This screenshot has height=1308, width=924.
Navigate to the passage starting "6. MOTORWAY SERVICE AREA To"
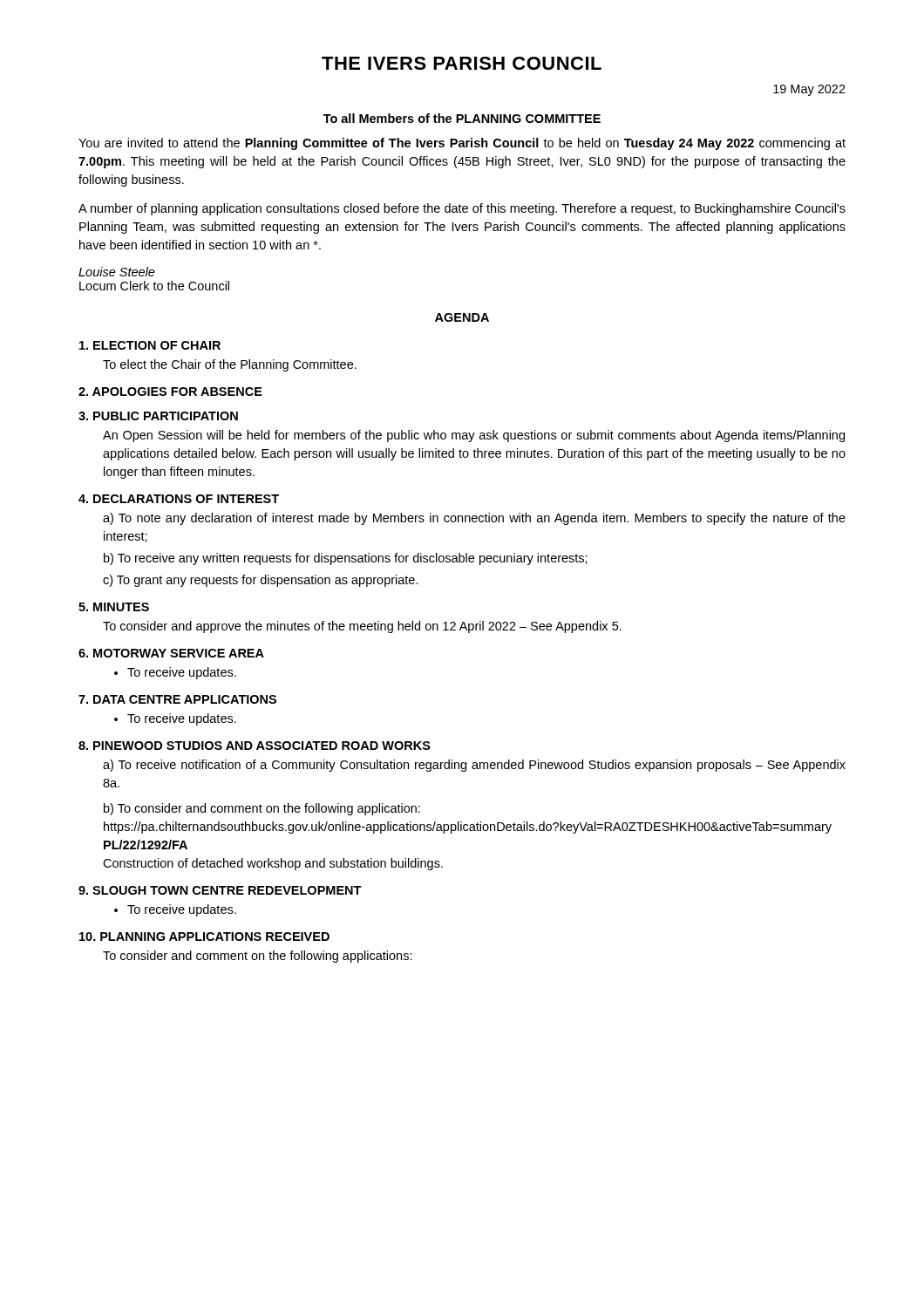(x=171, y=653)
